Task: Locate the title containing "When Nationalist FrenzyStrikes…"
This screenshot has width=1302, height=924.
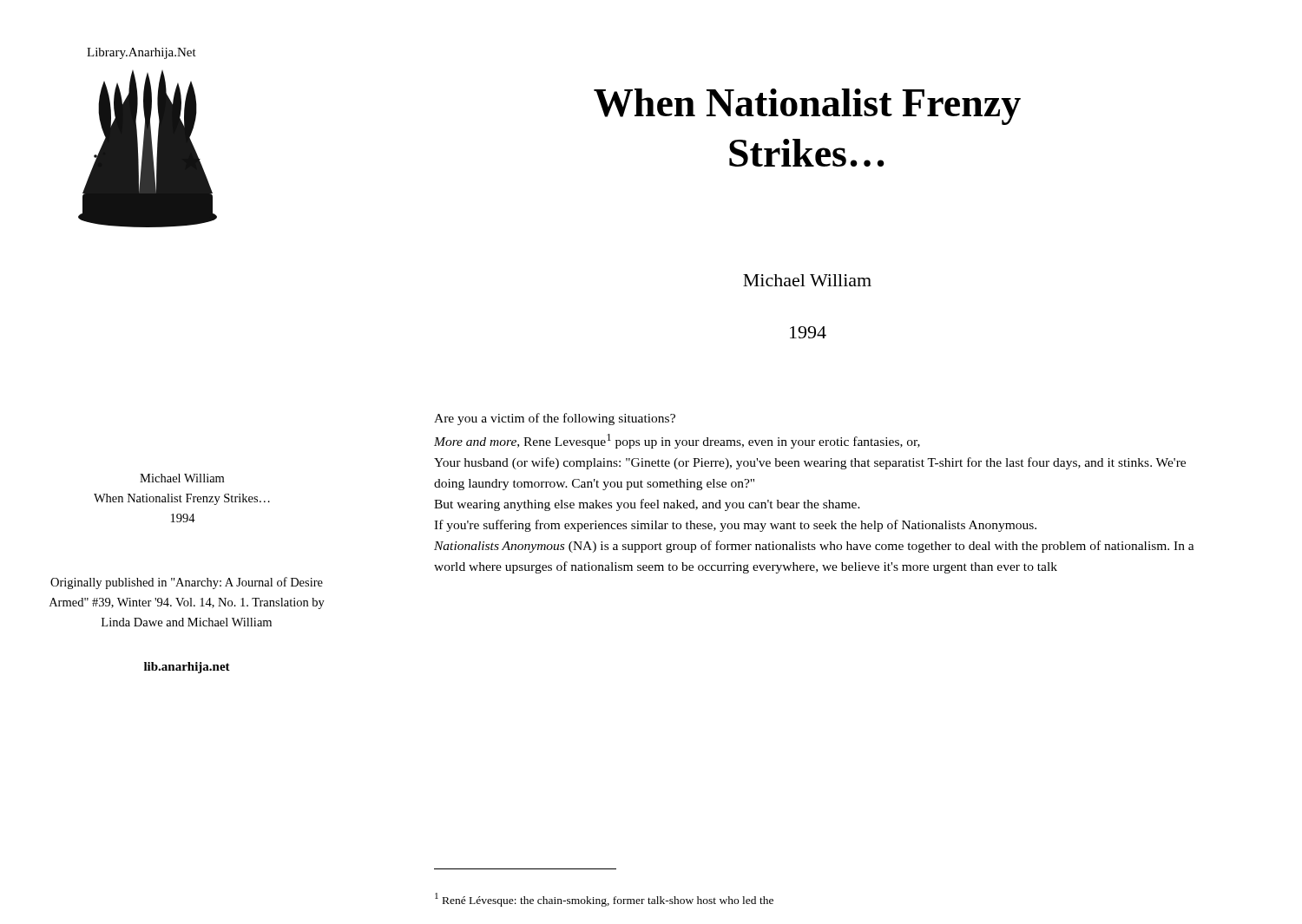Action: tap(807, 128)
